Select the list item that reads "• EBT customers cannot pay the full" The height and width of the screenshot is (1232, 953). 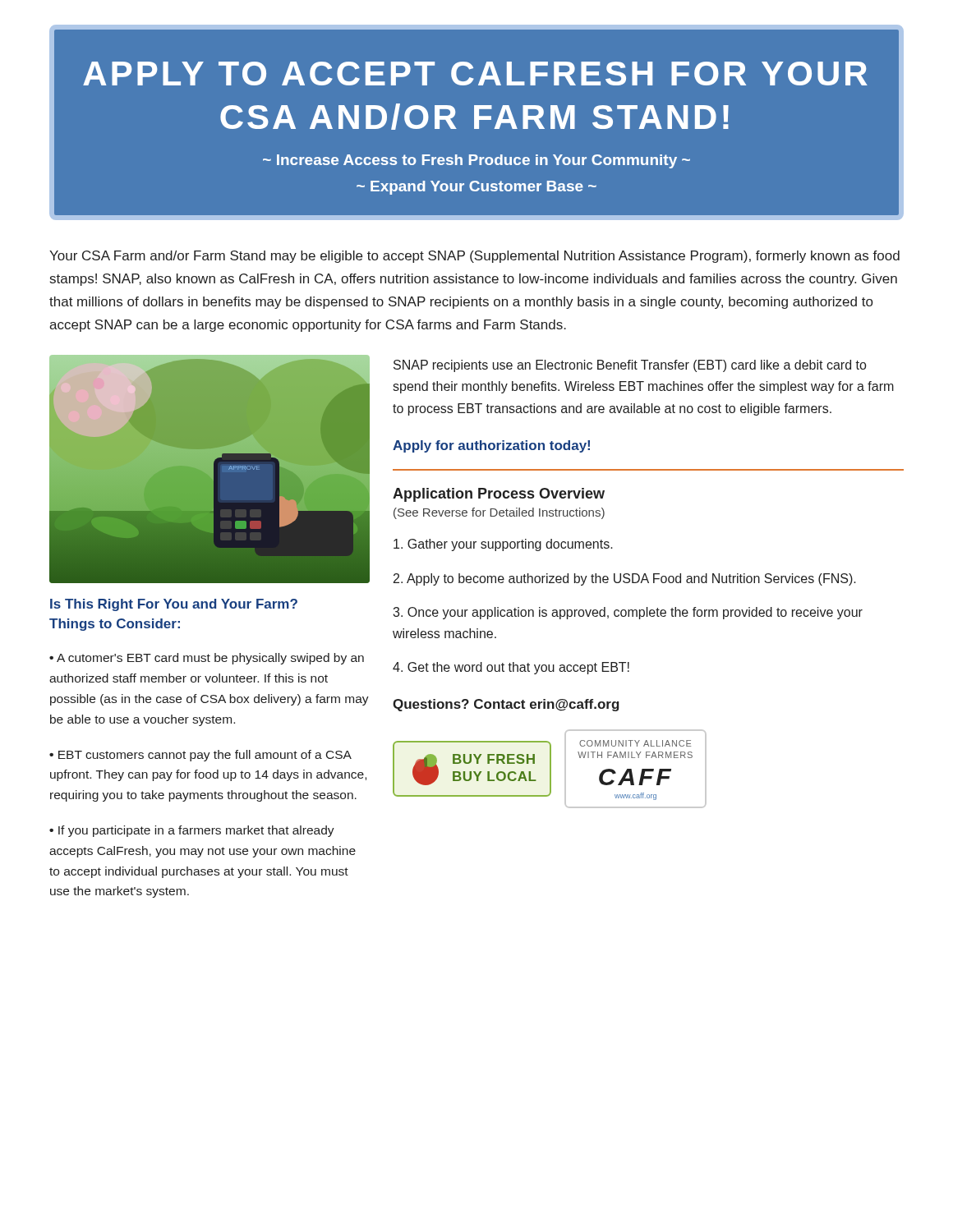[208, 774]
